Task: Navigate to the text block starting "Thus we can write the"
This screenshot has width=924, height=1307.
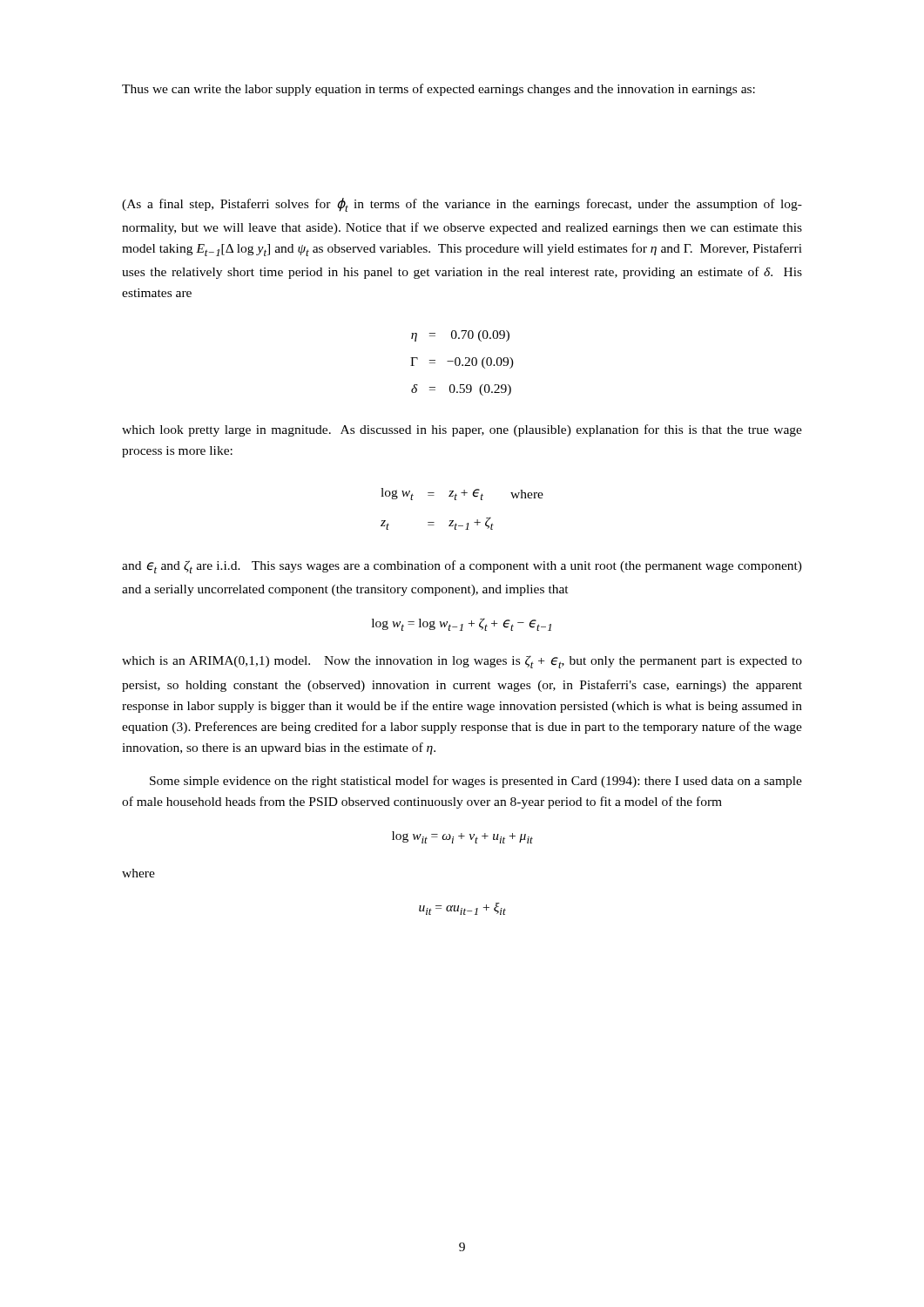Action: click(x=439, y=88)
